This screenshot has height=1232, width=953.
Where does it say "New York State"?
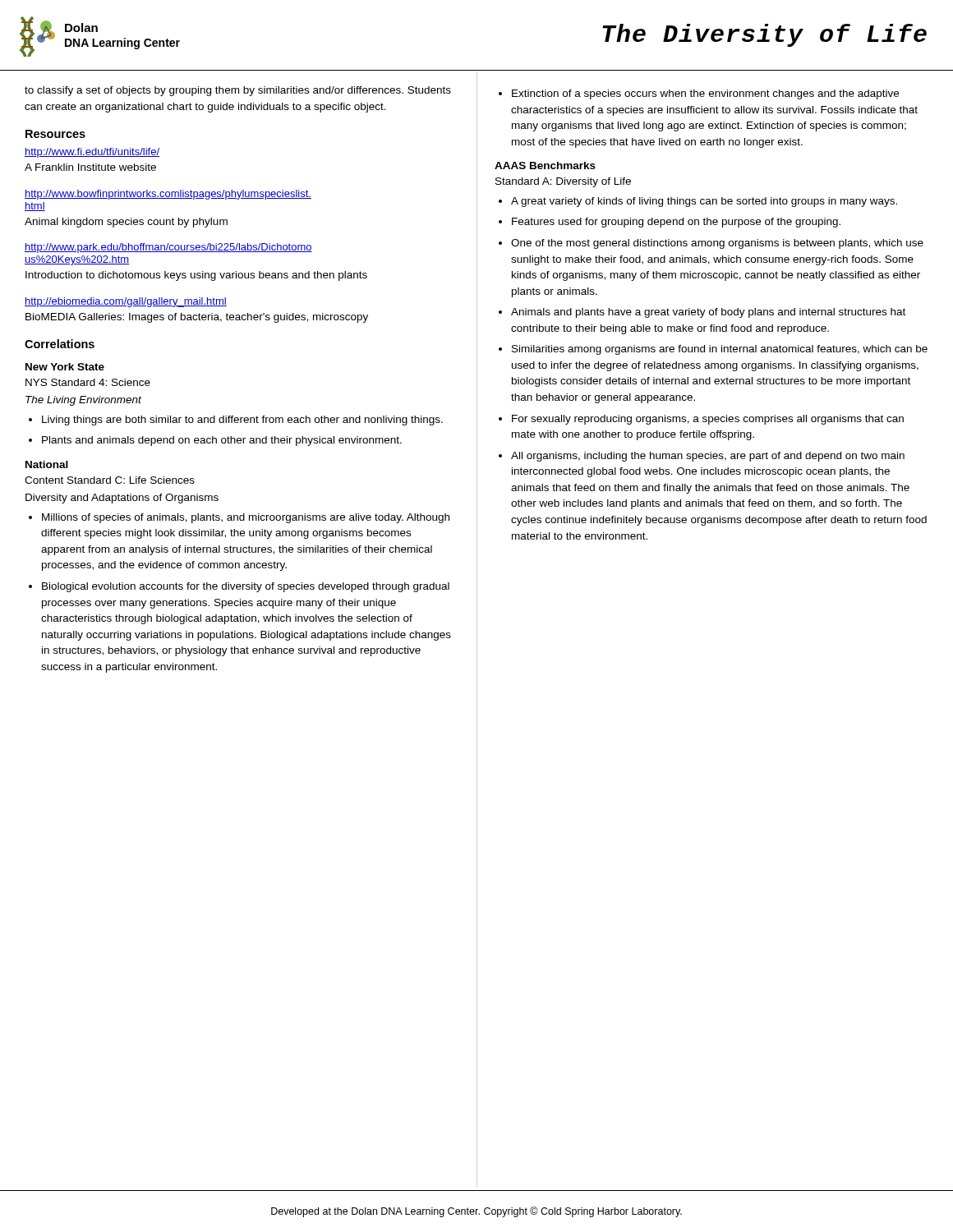65,367
